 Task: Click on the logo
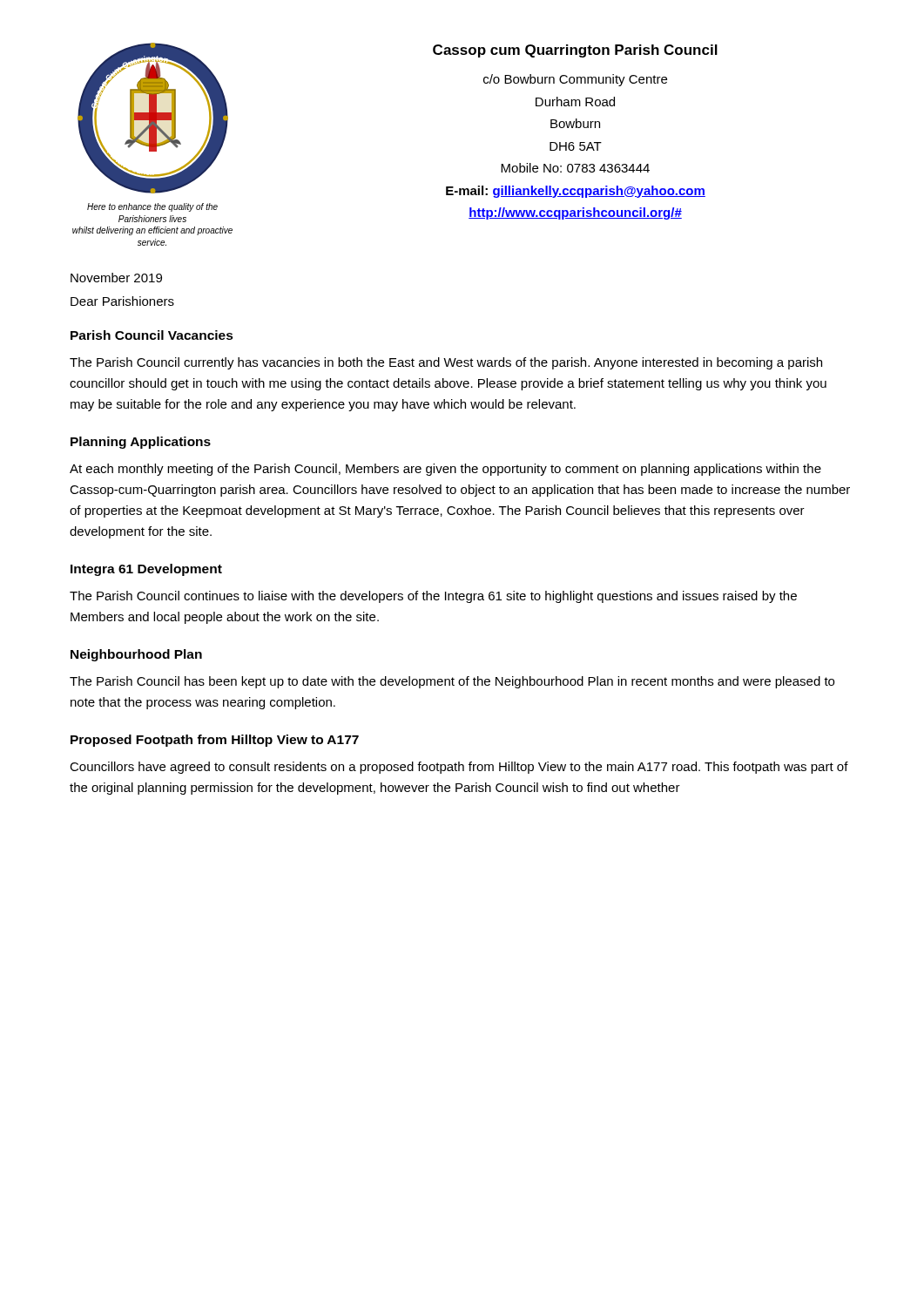[x=152, y=118]
